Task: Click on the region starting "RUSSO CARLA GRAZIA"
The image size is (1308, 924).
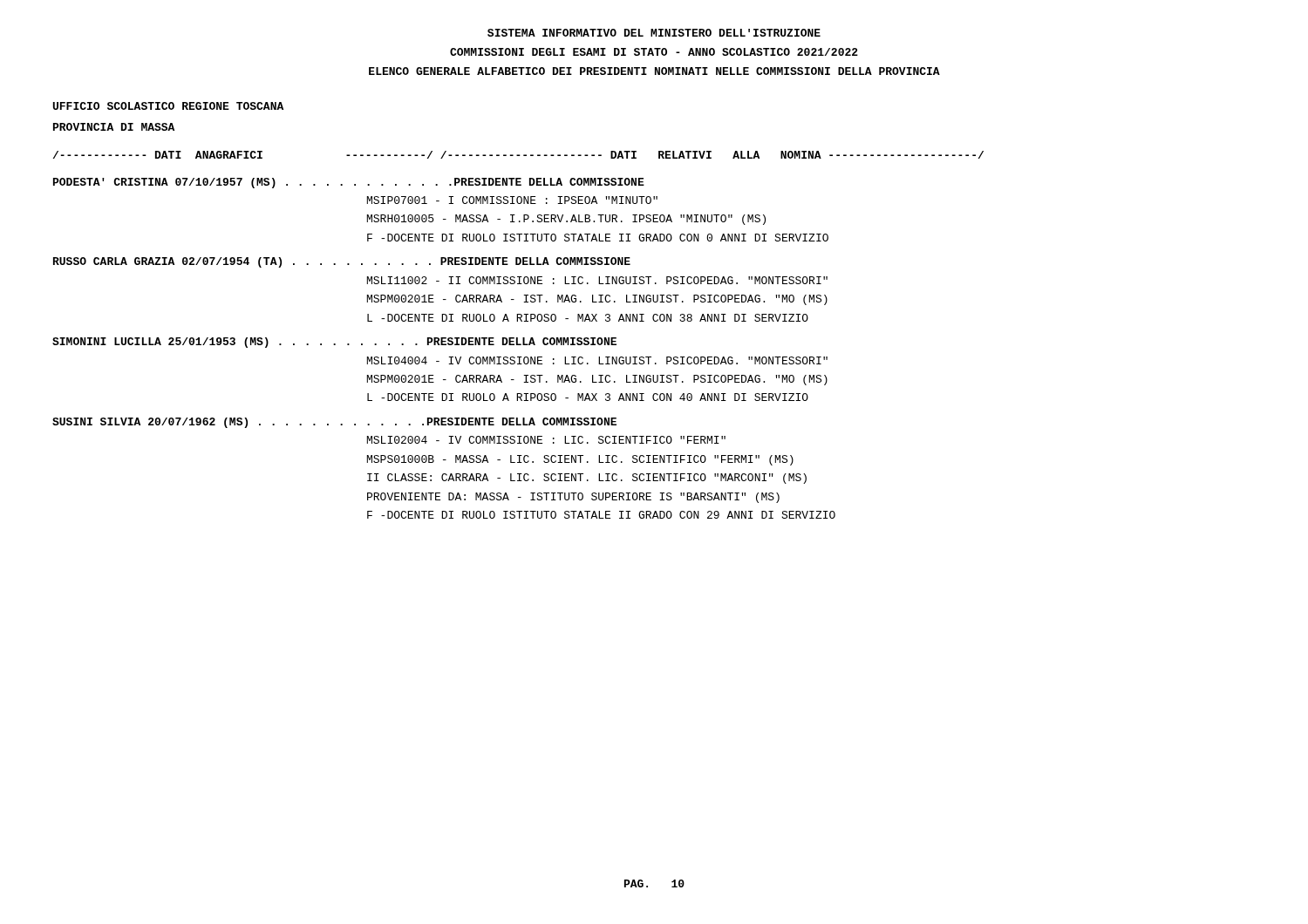Action: click(x=680, y=290)
